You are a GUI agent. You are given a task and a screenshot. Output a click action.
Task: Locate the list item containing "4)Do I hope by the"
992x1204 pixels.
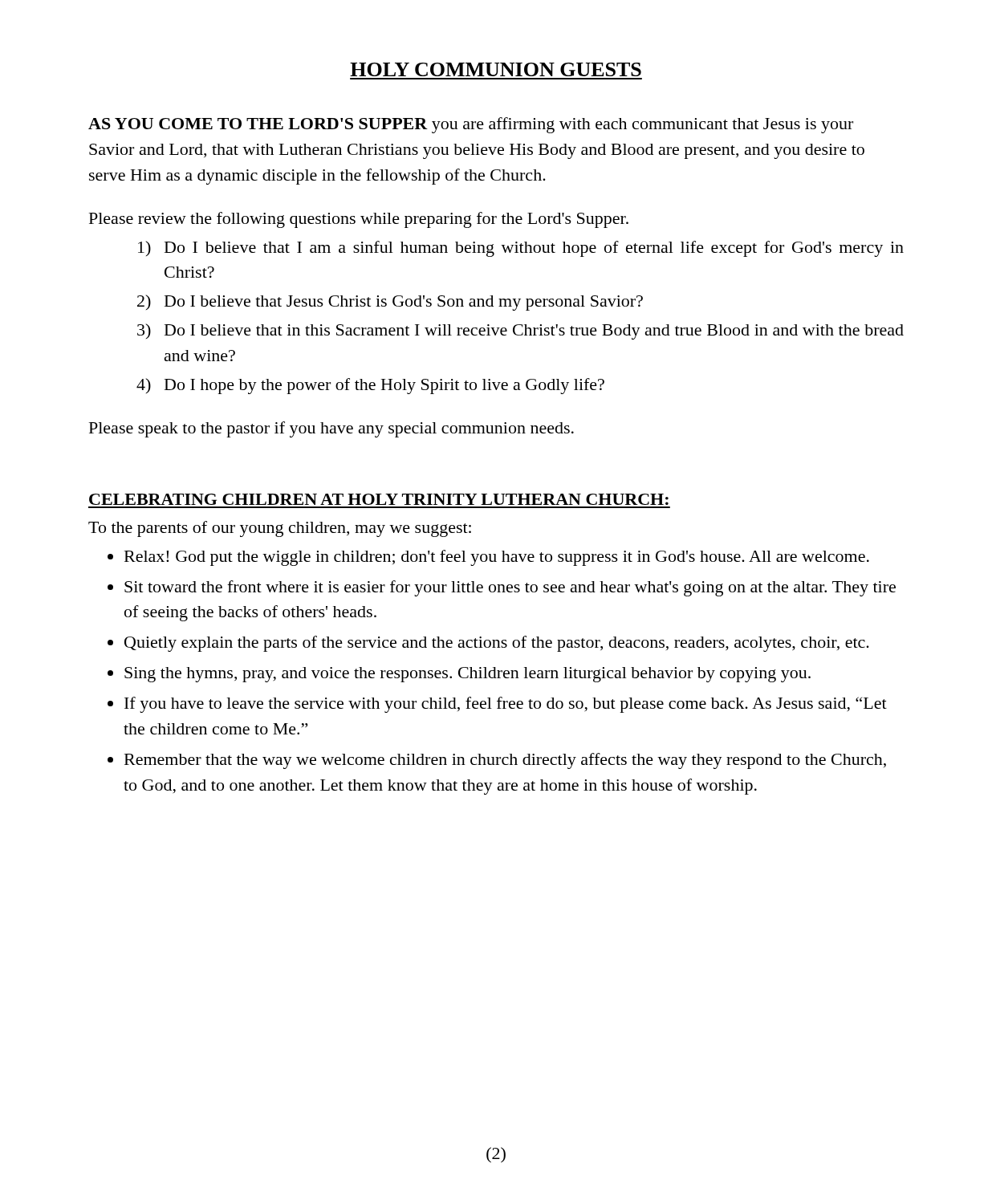520,384
